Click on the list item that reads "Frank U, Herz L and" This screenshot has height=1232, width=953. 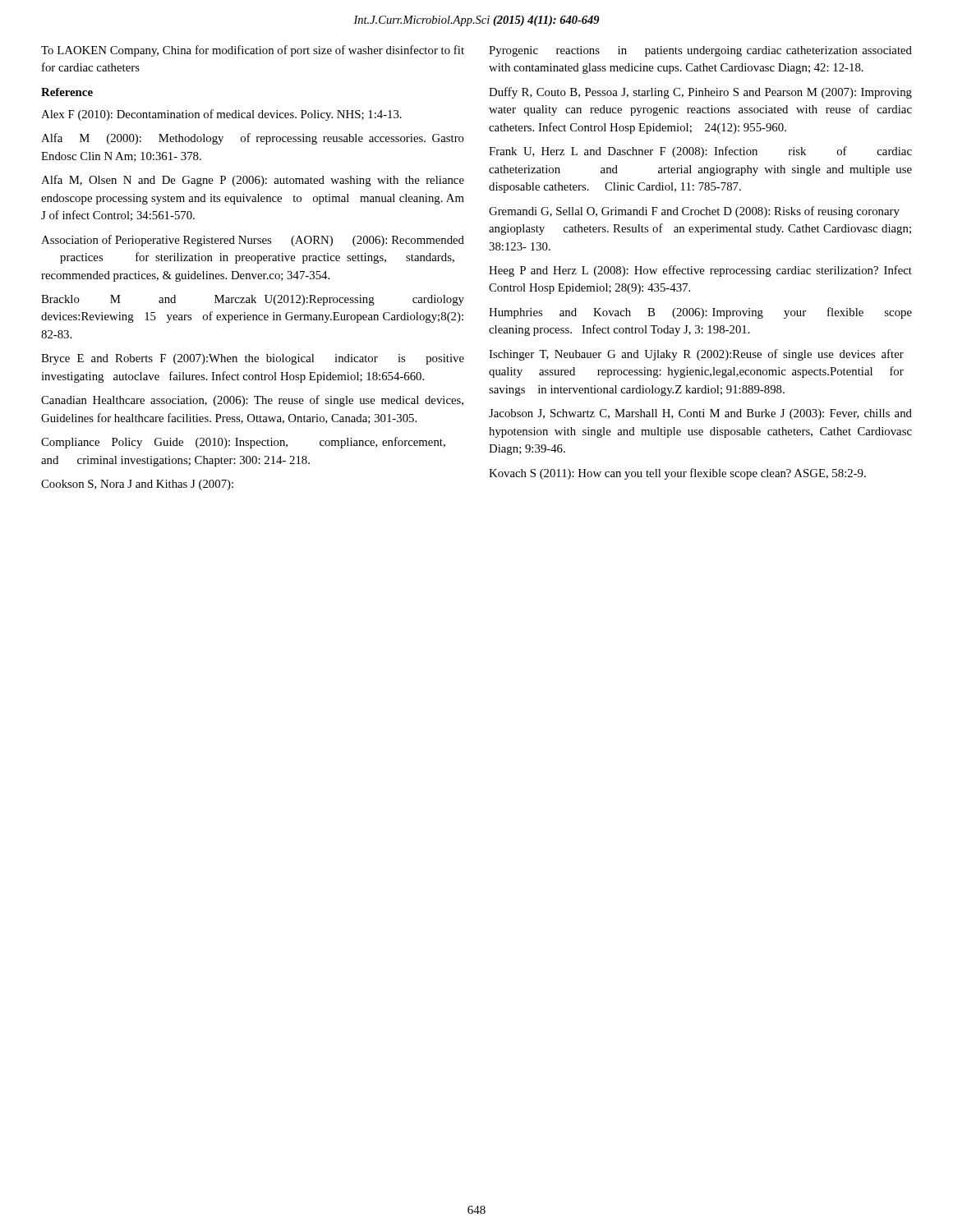click(700, 169)
